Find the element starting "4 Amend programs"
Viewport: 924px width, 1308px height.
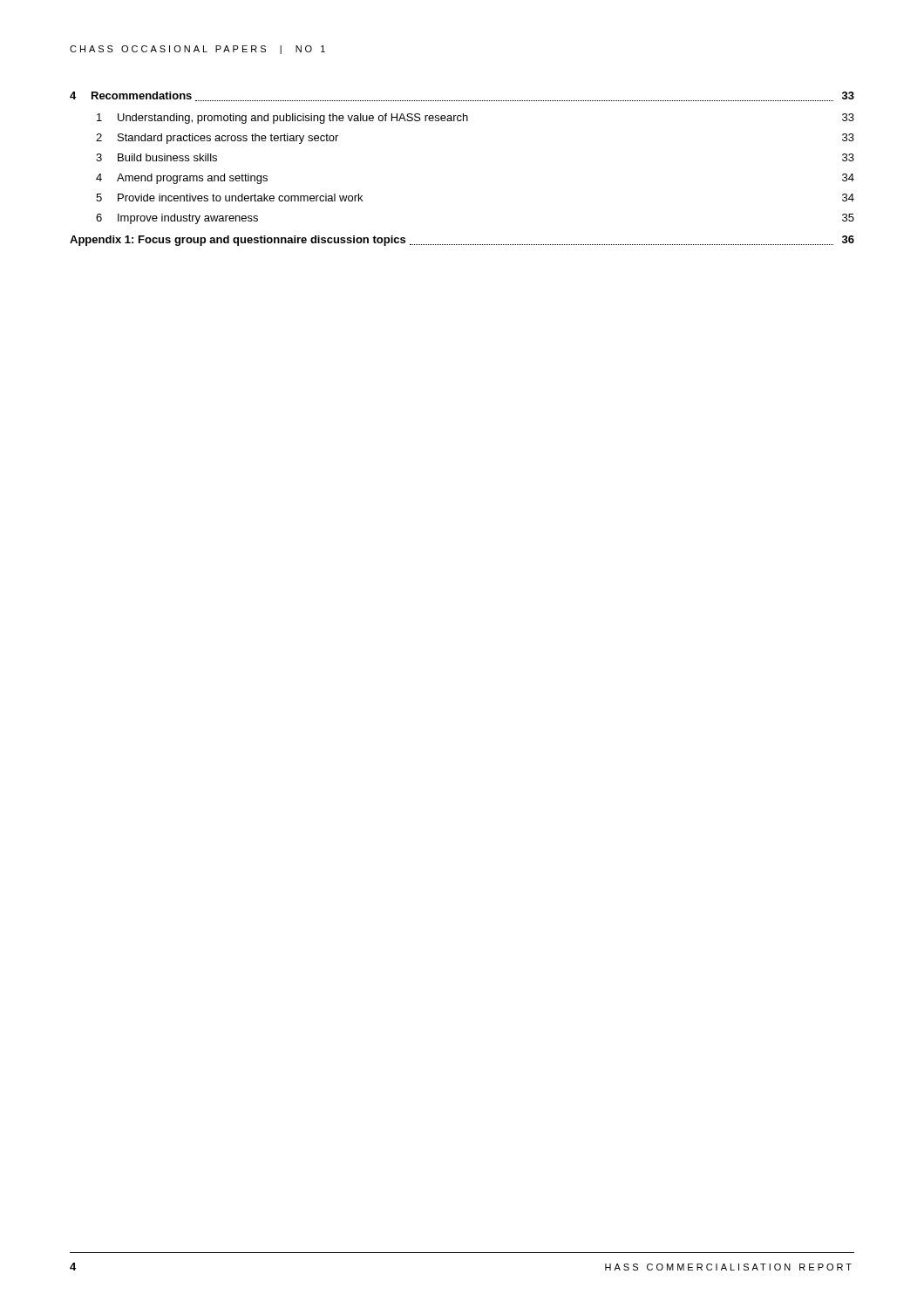[x=193, y=178]
